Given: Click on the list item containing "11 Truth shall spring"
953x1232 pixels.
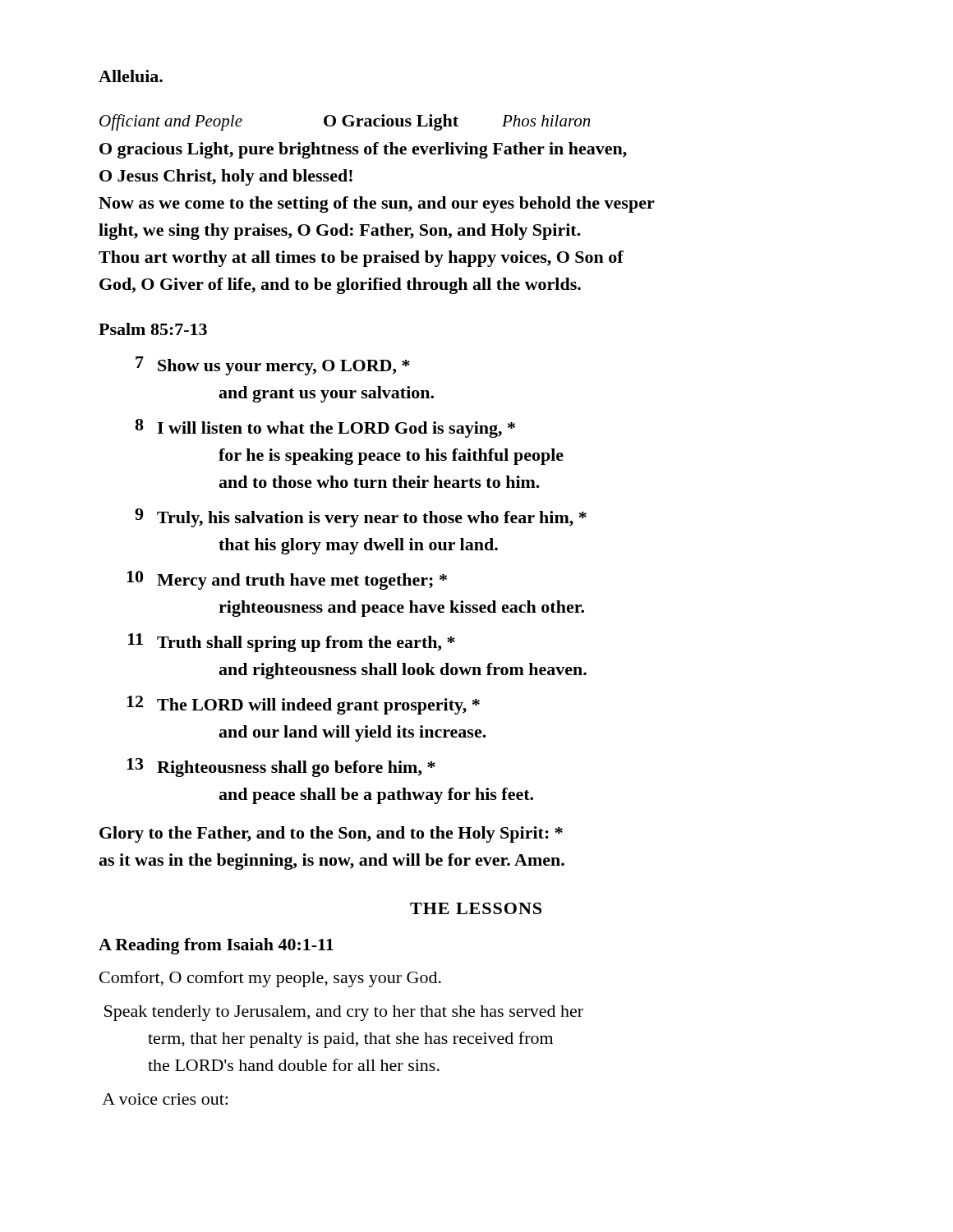Looking at the screenshot, I should pos(476,655).
